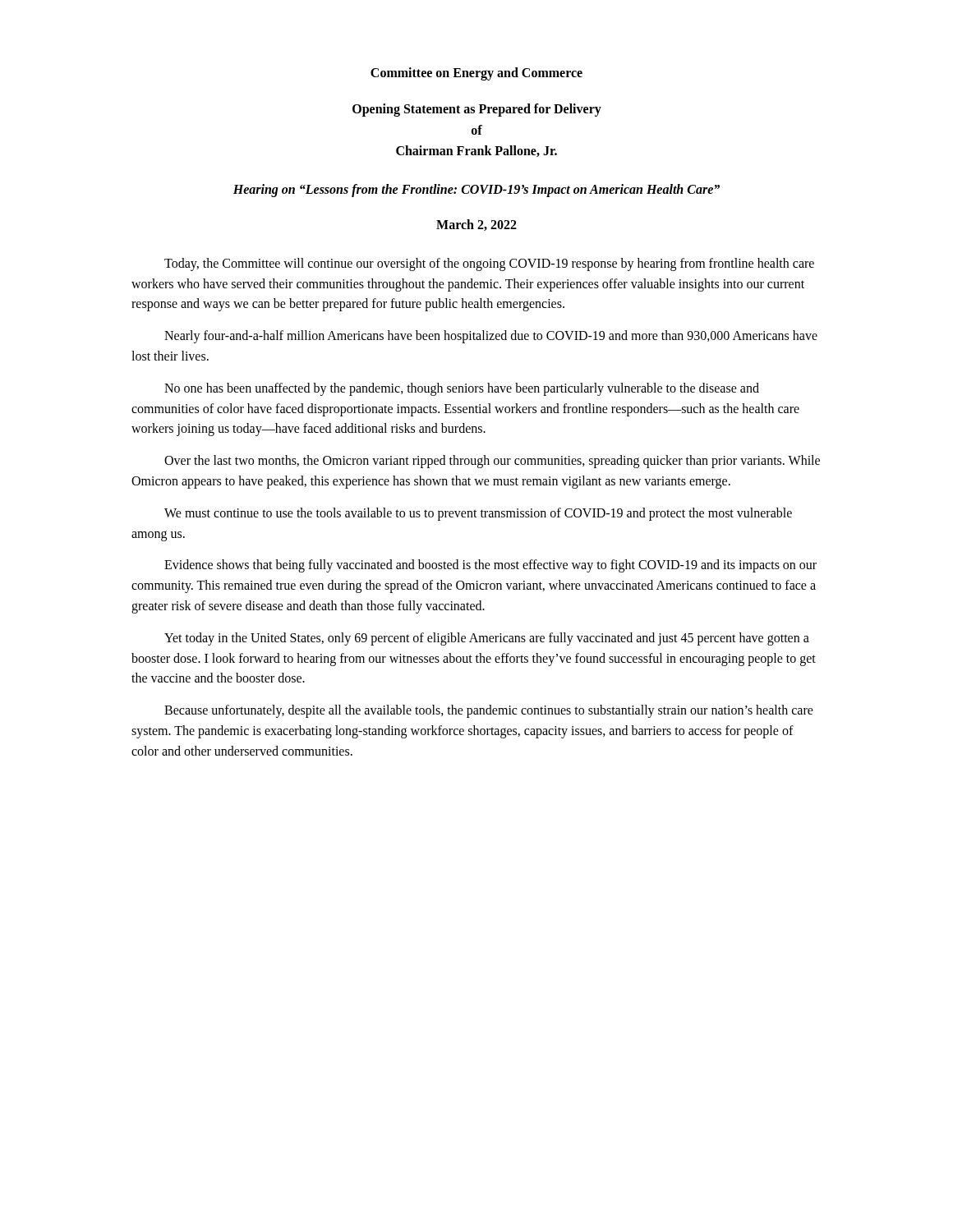The width and height of the screenshot is (953, 1232).
Task: Select the element starting "Yet today in the United"
Action: [x=474, y=658]
